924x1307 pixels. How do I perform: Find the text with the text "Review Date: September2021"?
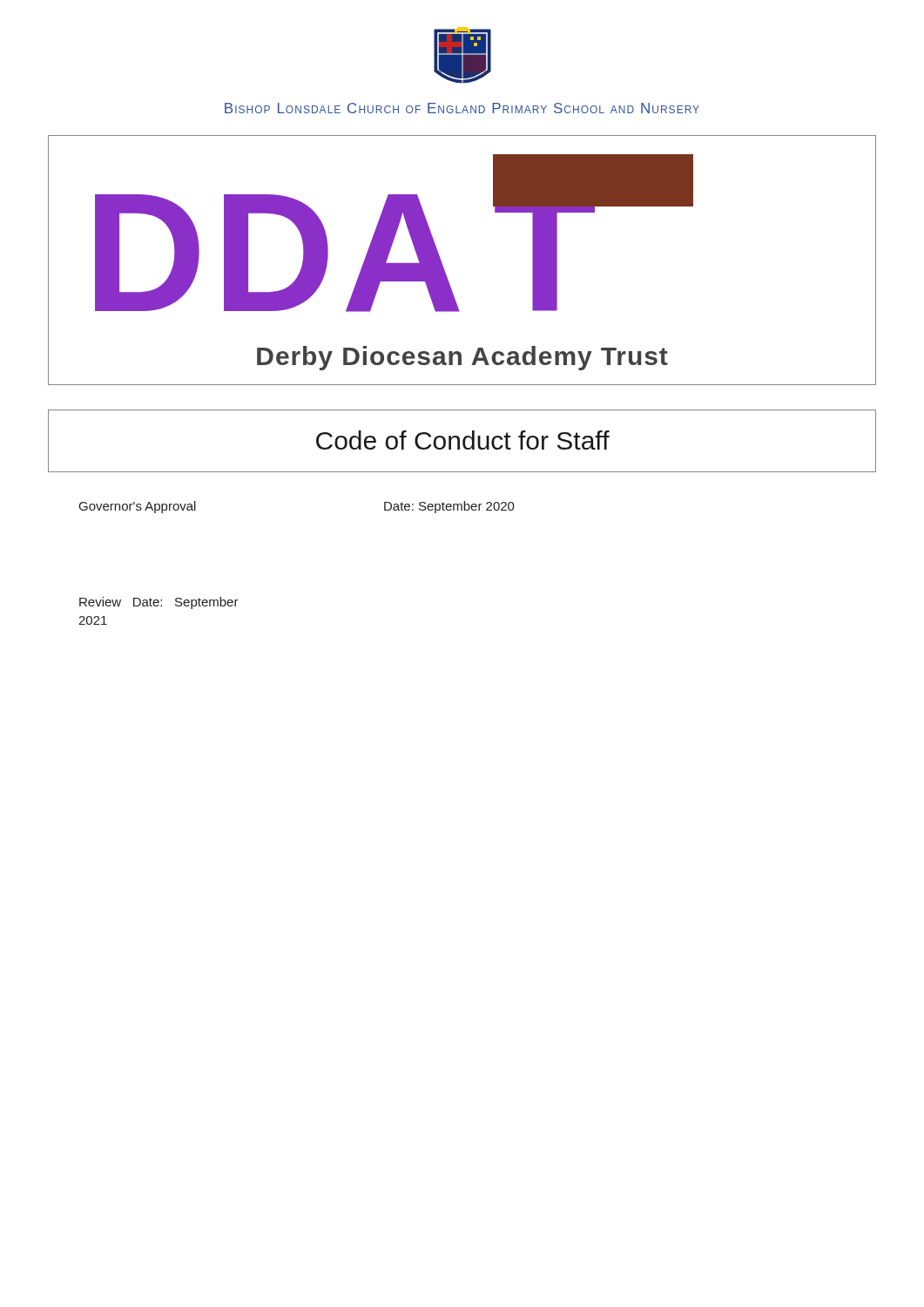click(x=158, y=611)
